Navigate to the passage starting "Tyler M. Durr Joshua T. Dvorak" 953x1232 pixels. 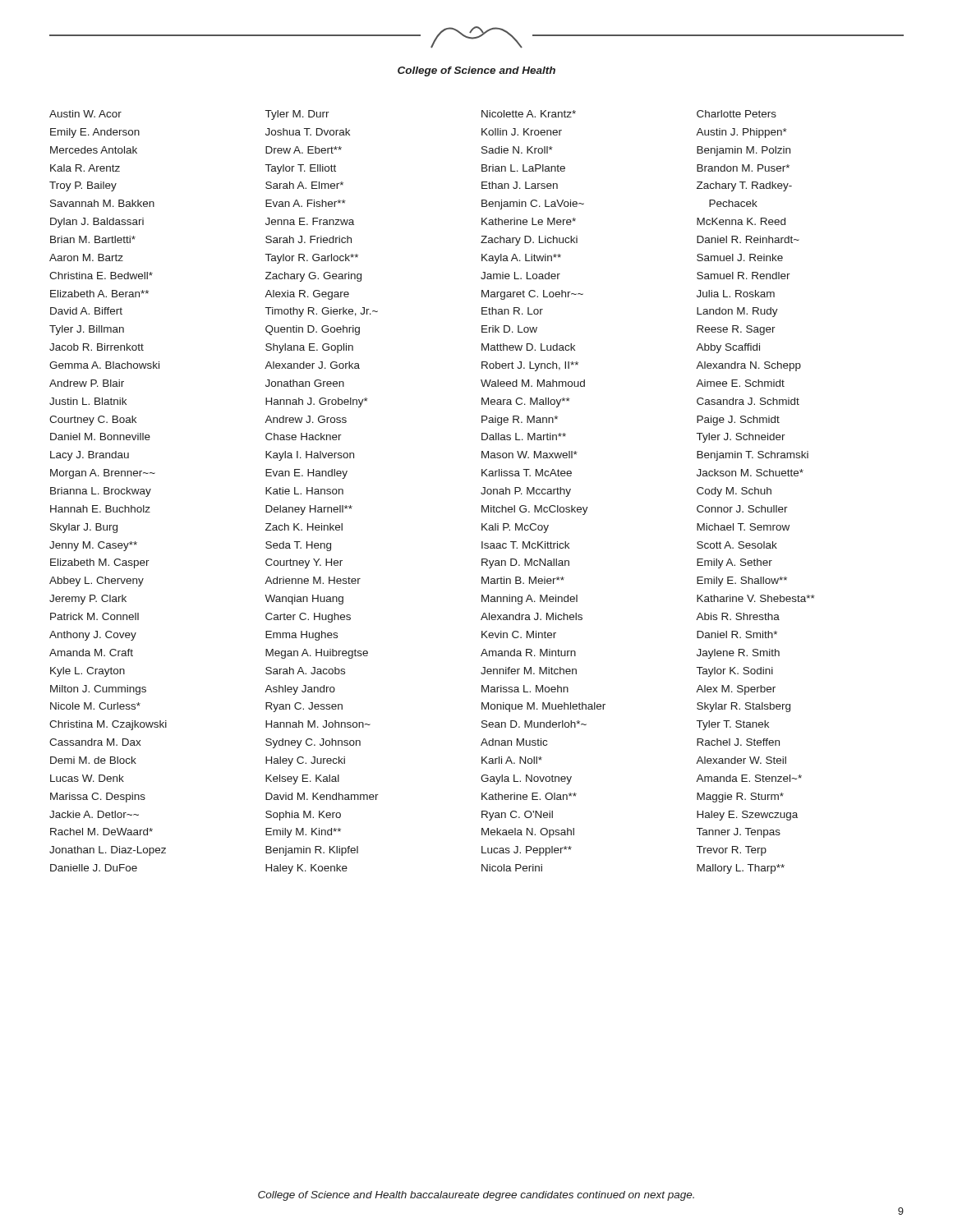(322, 491)
